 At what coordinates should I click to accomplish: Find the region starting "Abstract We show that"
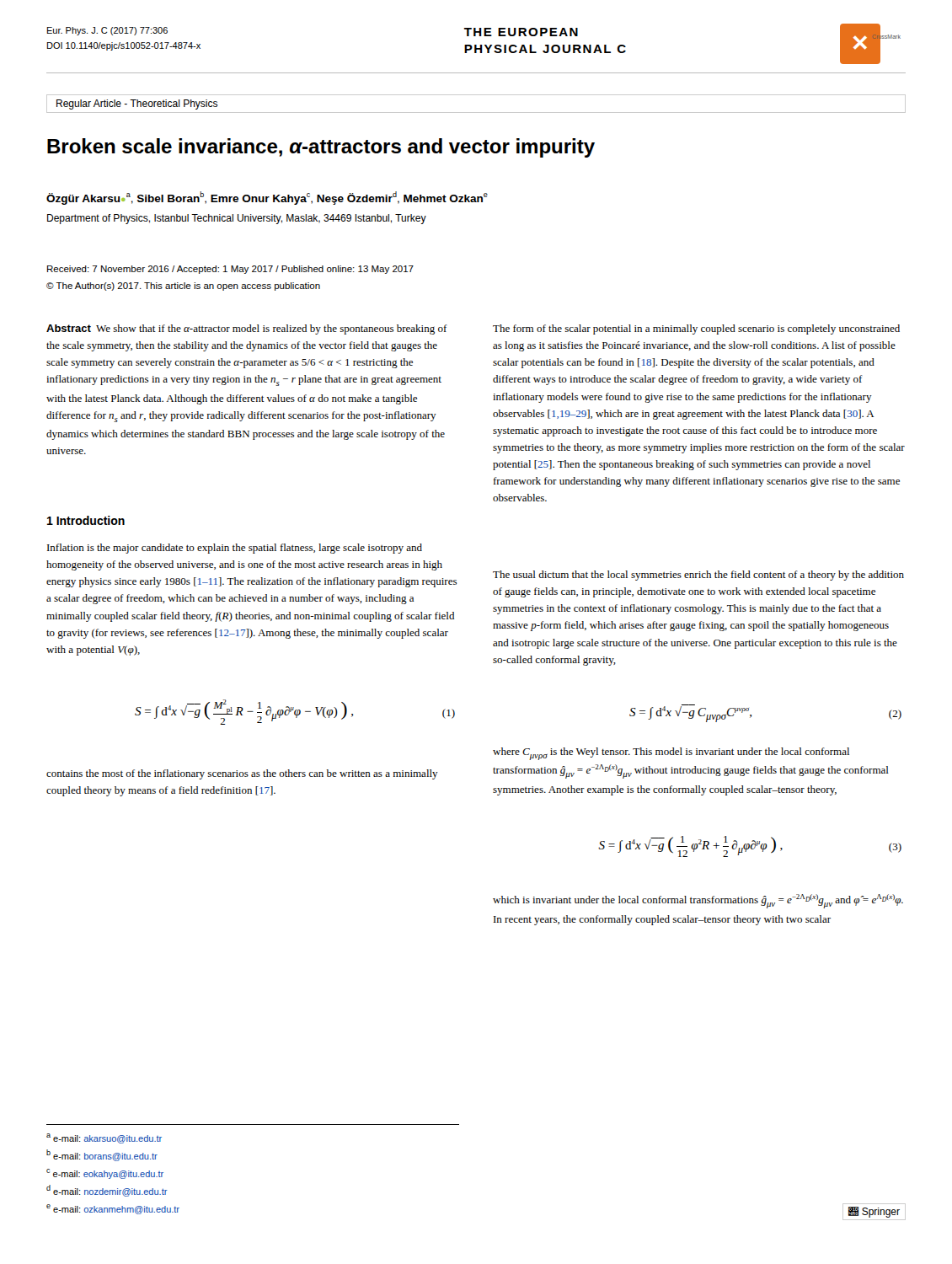(x=247, y=390)
